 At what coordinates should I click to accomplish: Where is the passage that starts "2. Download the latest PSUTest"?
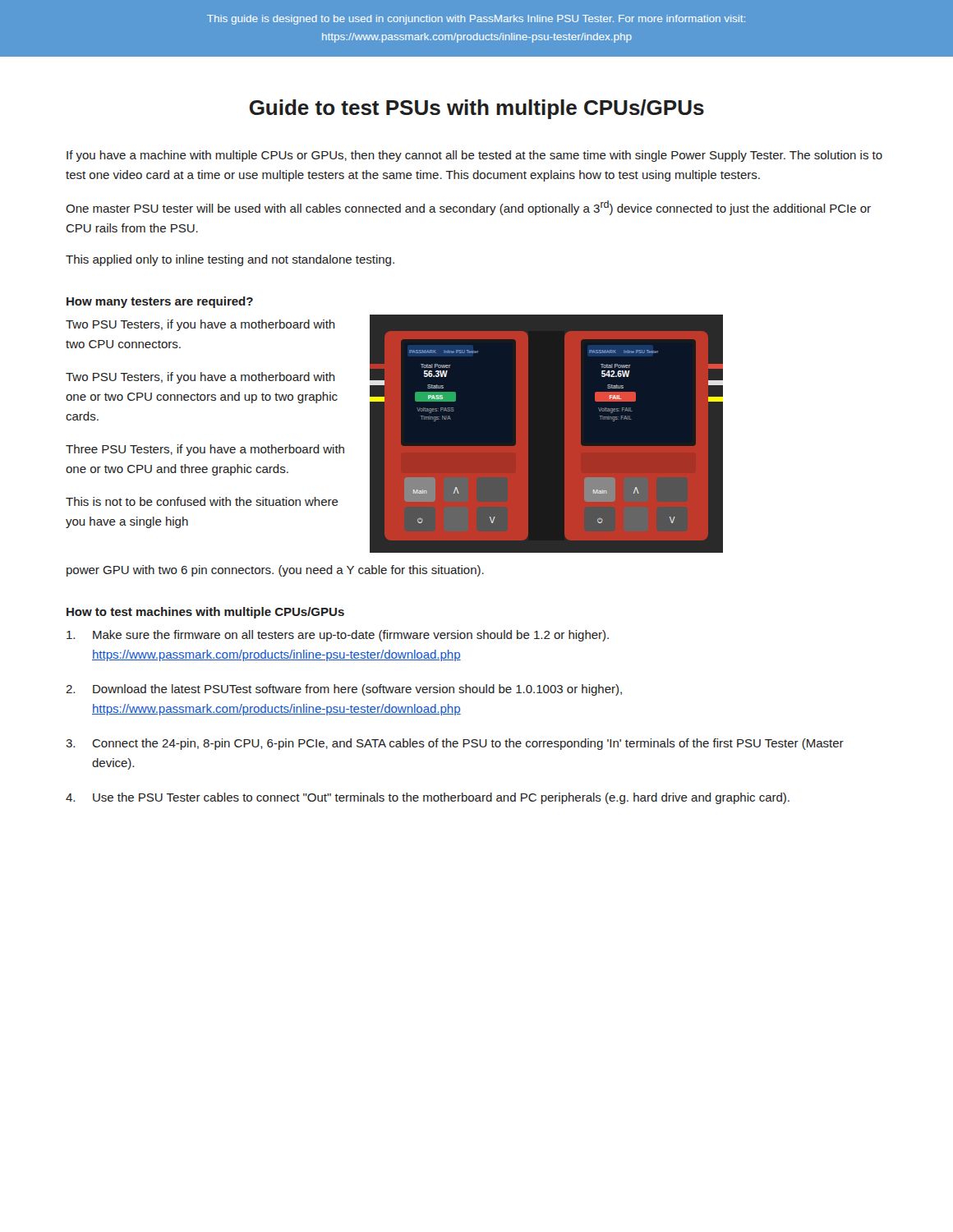tap(476, 699)
